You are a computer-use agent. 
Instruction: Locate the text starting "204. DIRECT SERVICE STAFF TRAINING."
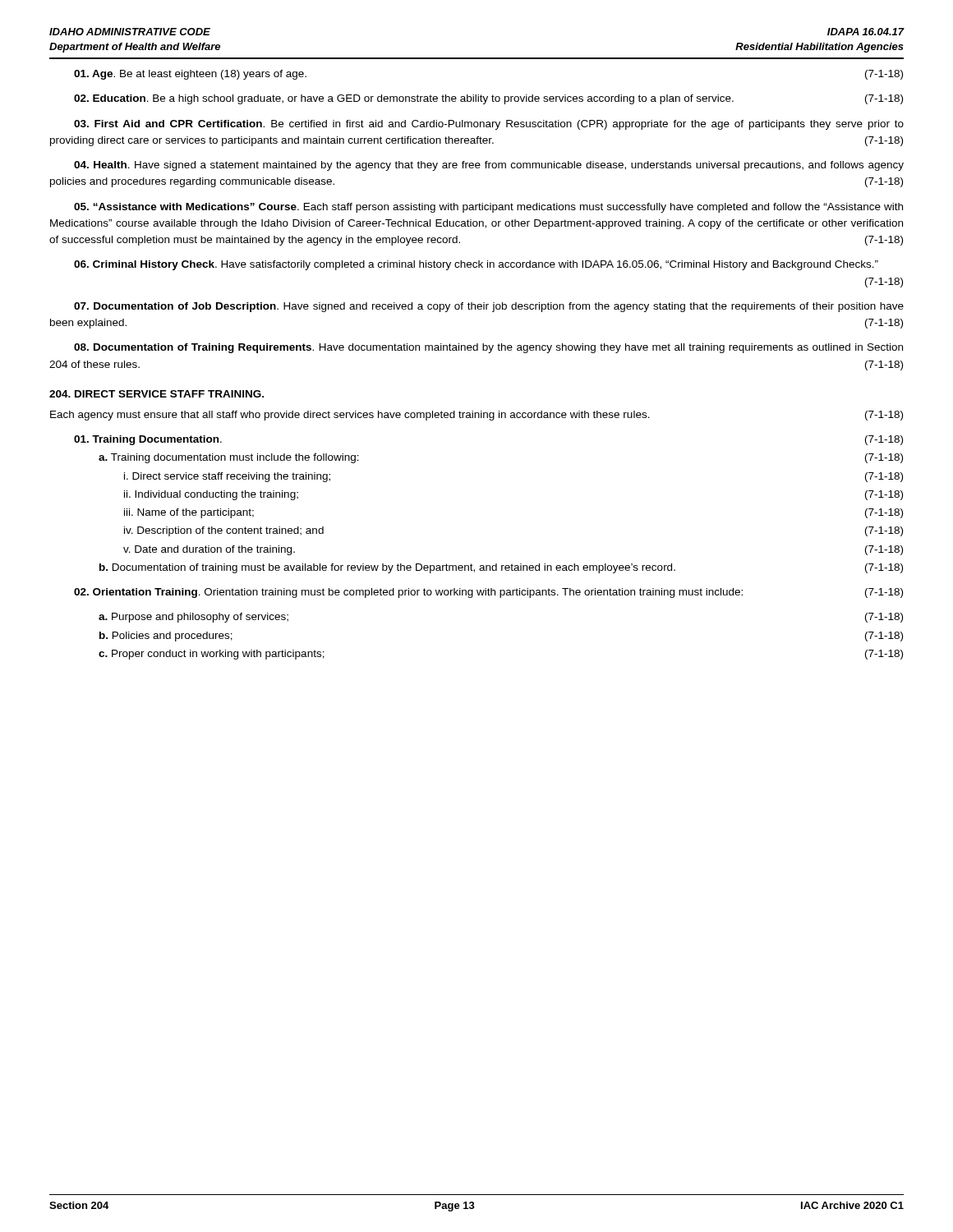[x=157, y=394]
